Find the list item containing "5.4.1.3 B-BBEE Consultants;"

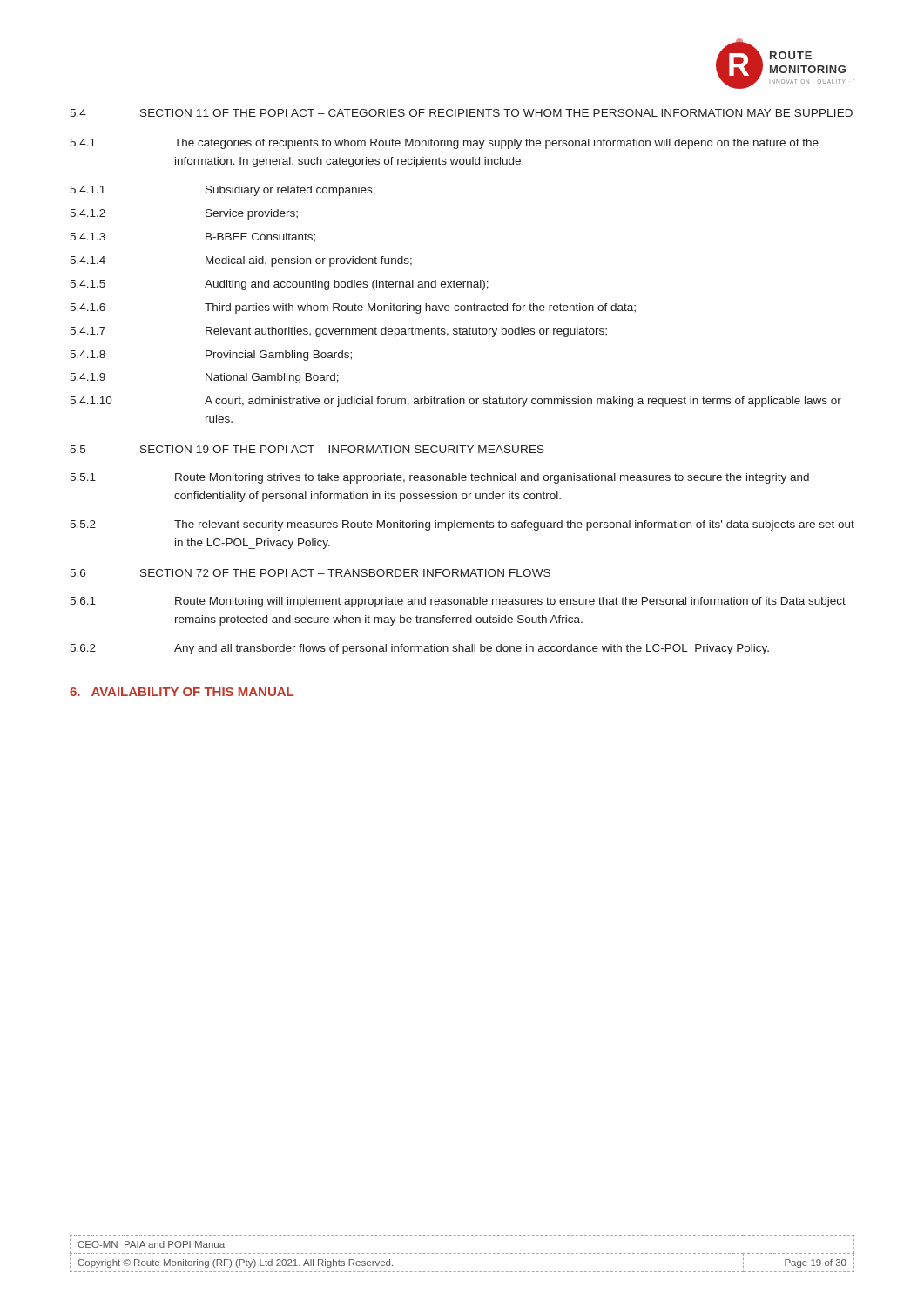[x=82, y=238]
